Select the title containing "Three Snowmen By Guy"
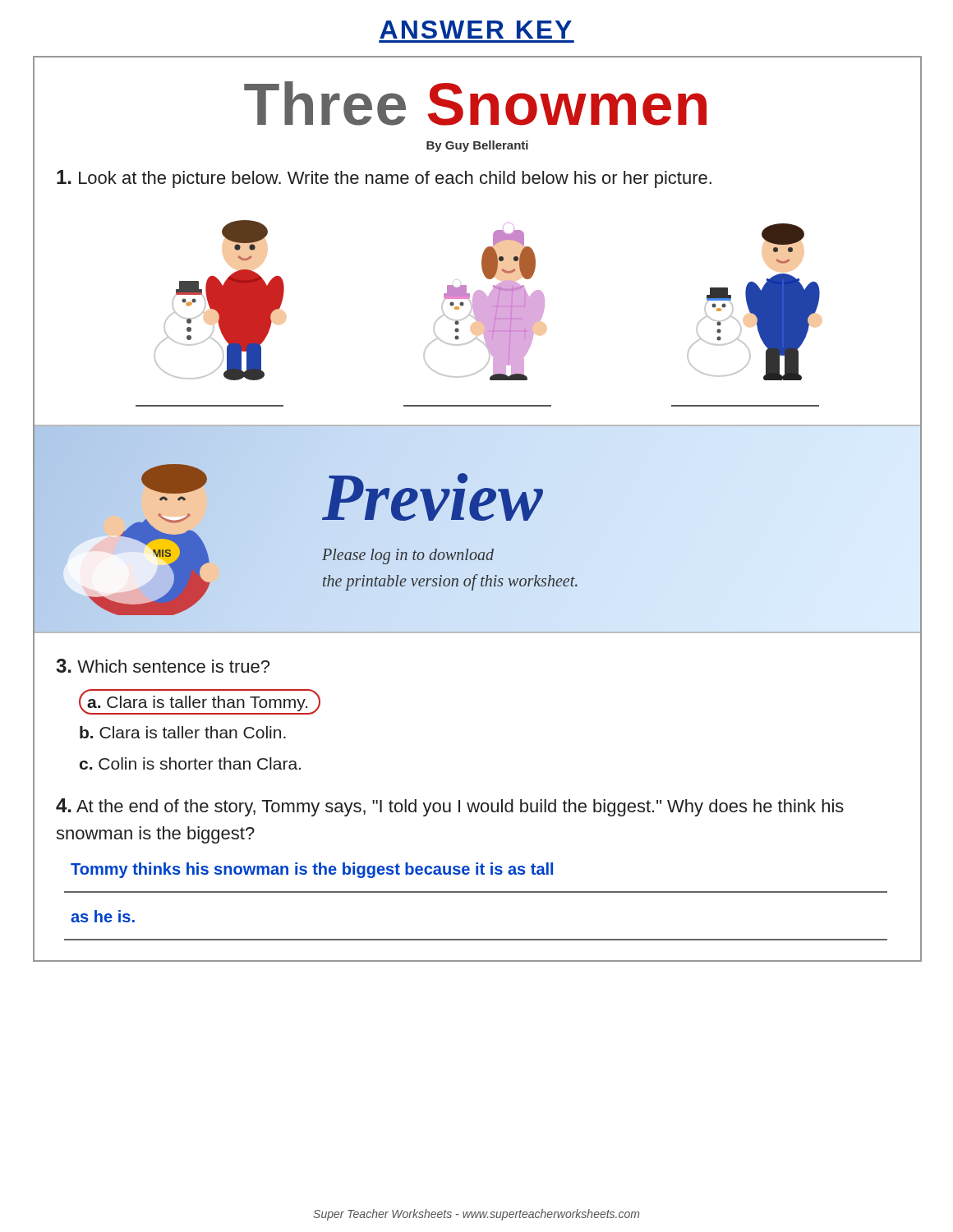The image size is (953, 1232). tap(477, 112)
